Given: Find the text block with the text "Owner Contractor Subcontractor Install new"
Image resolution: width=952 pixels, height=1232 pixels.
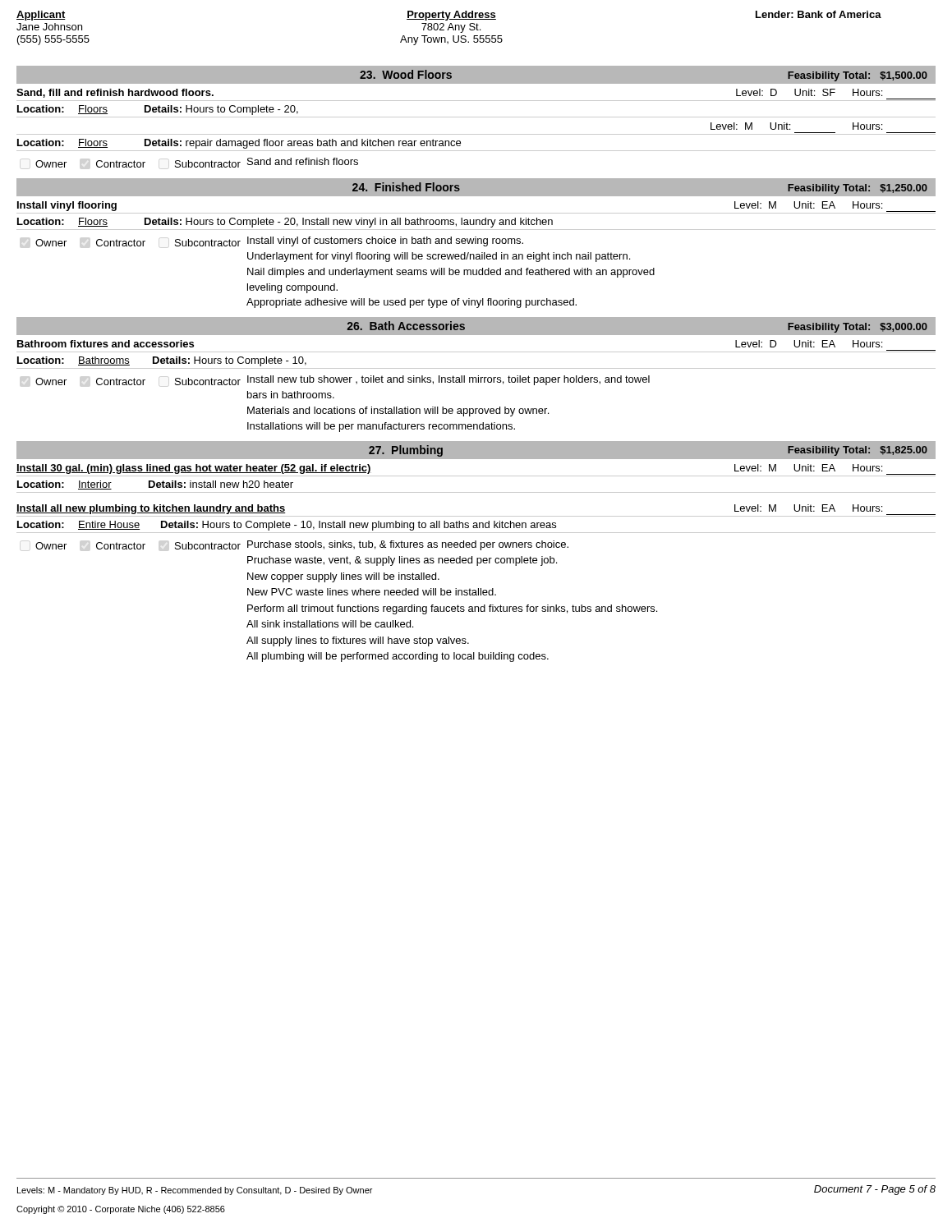Looking at the screenshot, I should [333, 403].
